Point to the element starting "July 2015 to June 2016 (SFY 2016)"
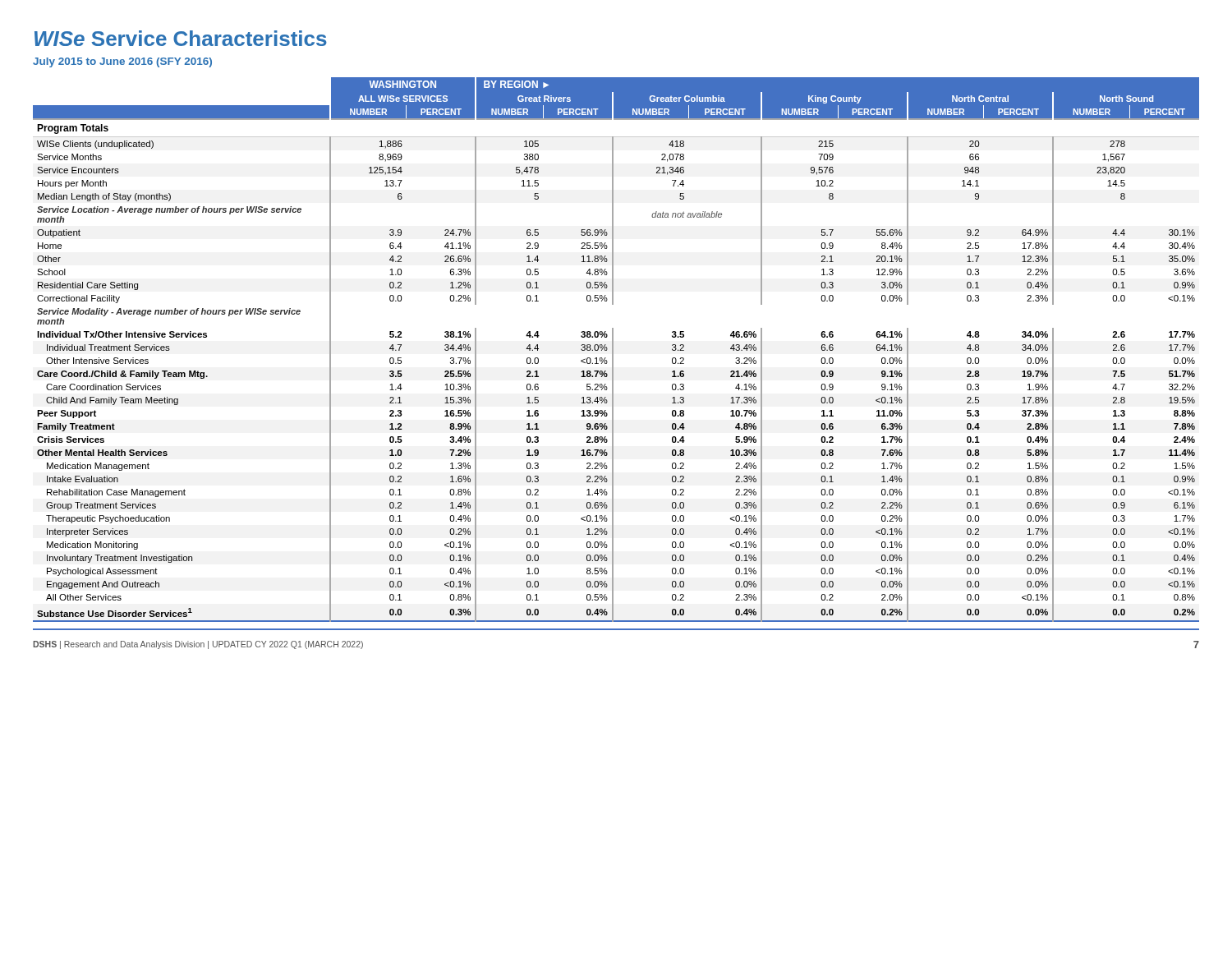This screenshot has height=953, width=1232. (123, 61)
